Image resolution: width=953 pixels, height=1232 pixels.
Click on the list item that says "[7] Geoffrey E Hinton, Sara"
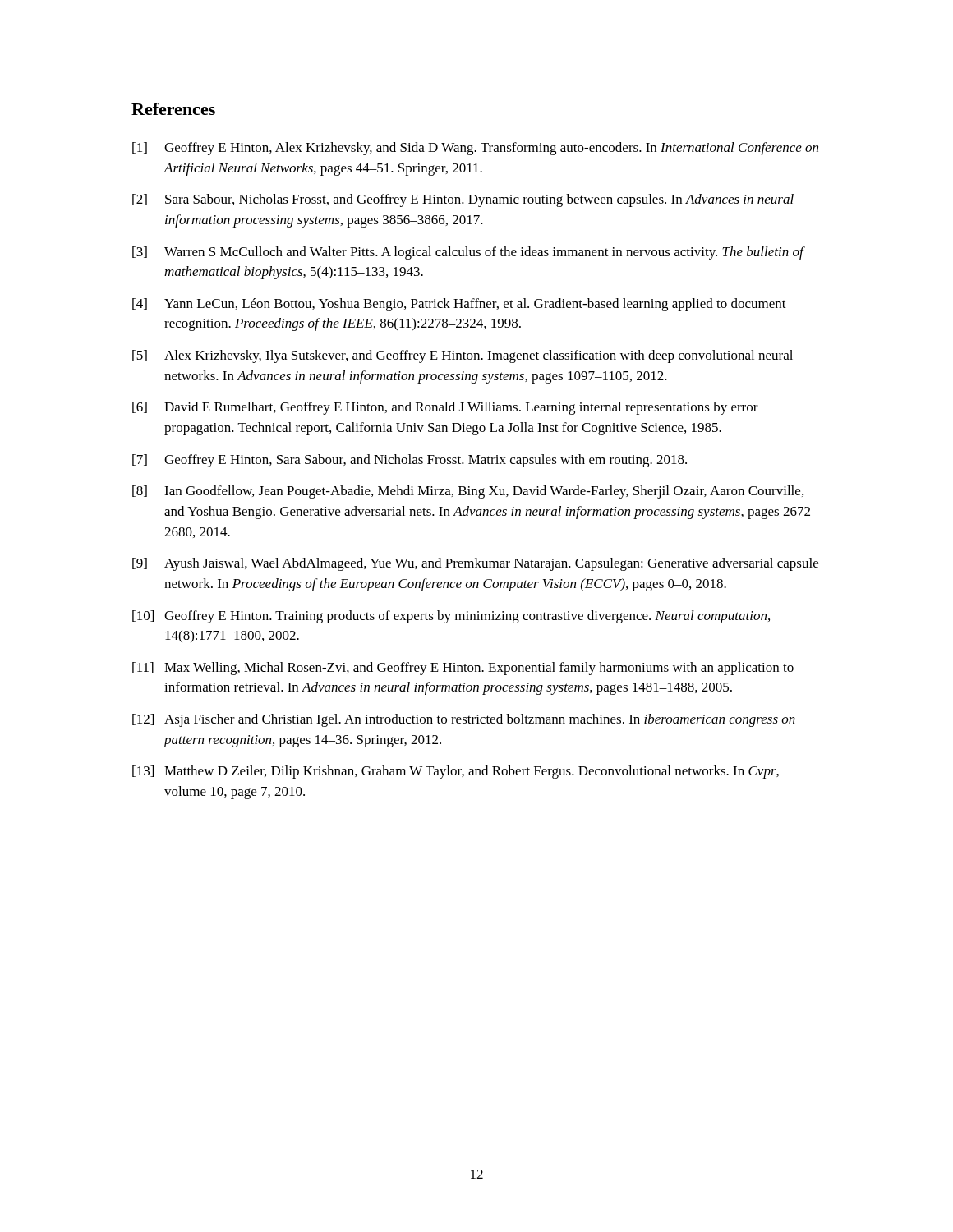click(x=476, y=460)
